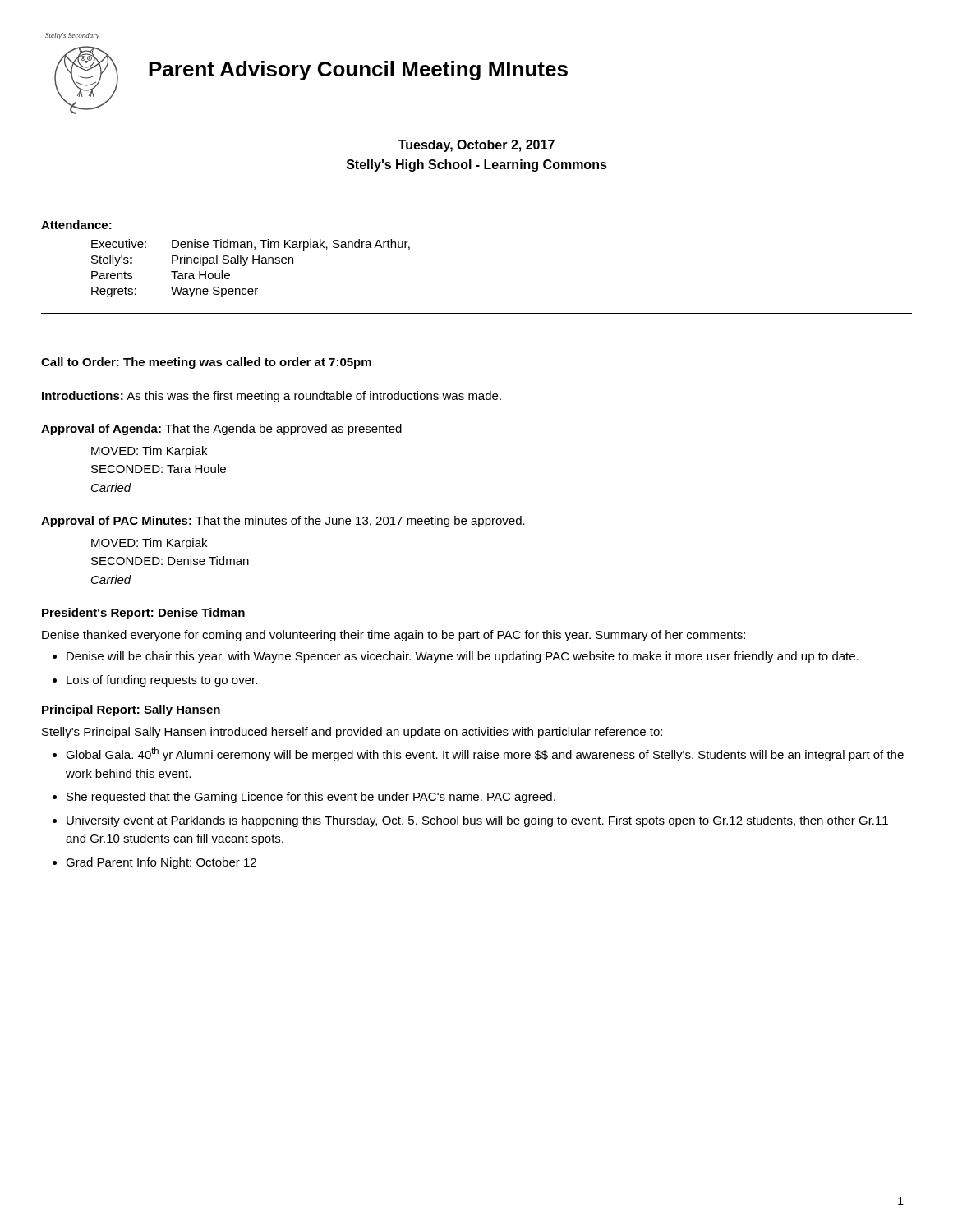
Task: Locate the text block starting "Stelly's Principal Sally"
Action: point(476,732)
